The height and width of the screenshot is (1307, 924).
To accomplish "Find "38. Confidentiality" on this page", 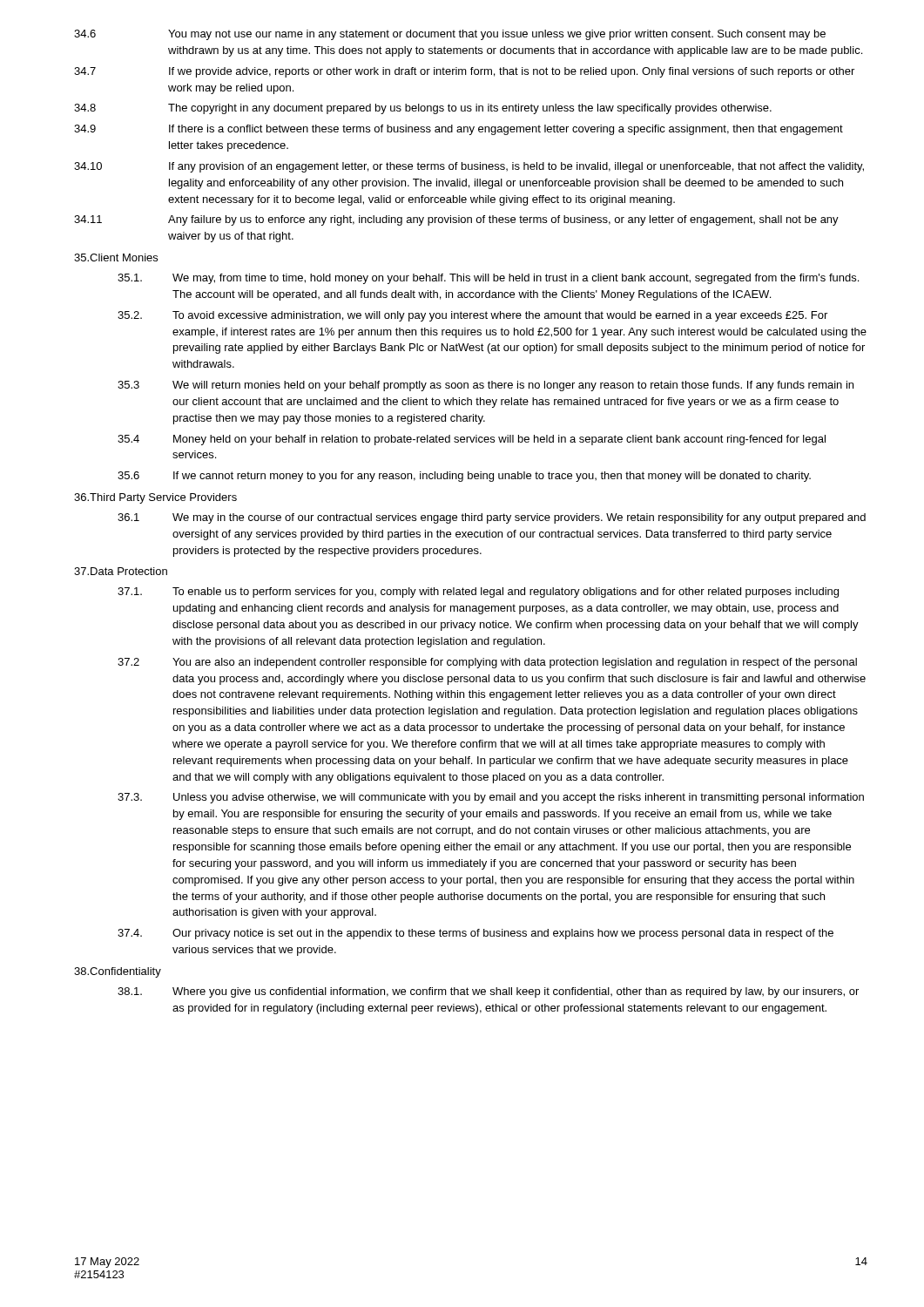I will tap(117, 972).
